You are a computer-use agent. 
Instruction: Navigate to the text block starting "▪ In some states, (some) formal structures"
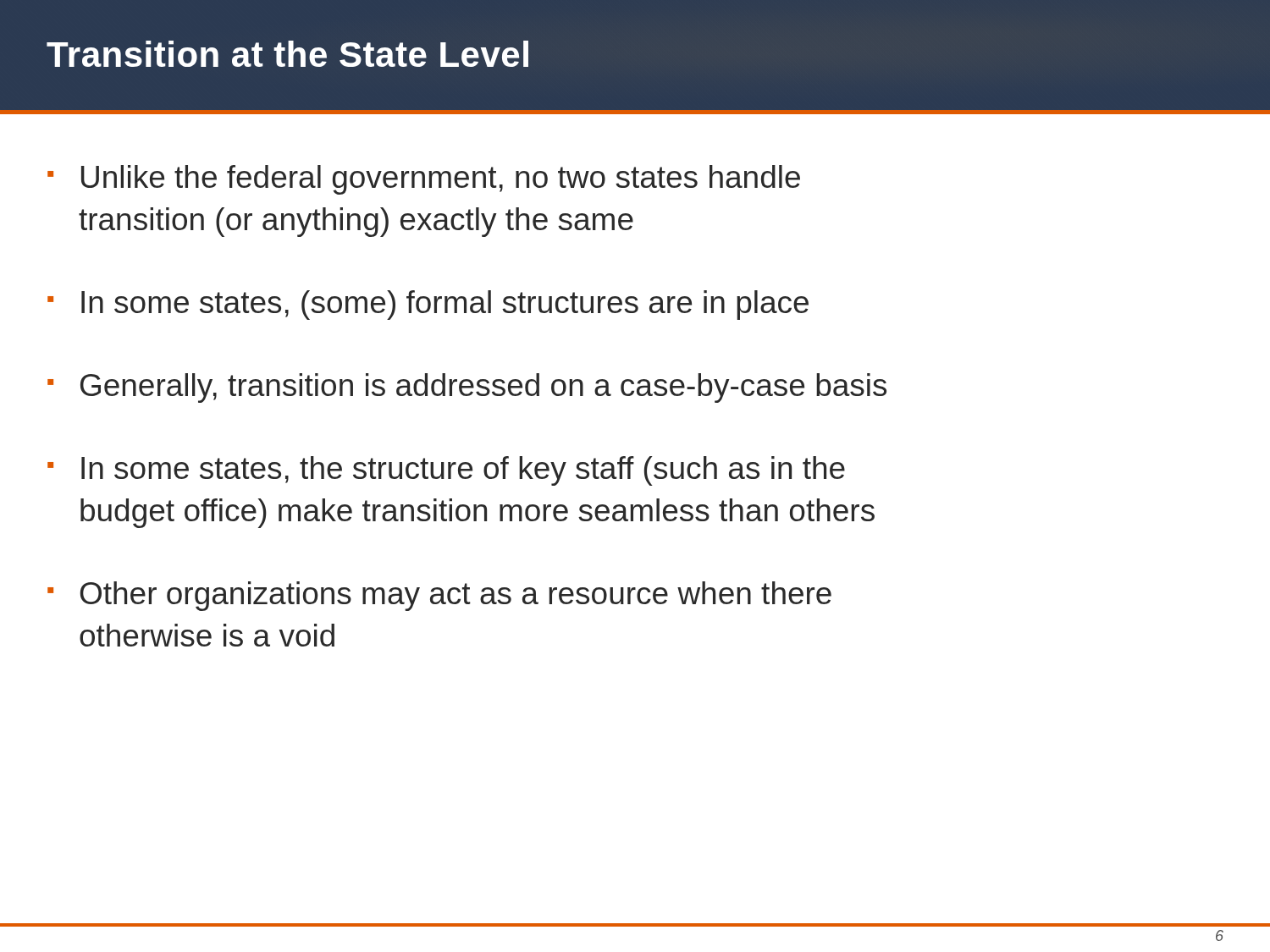coord(428,303)
